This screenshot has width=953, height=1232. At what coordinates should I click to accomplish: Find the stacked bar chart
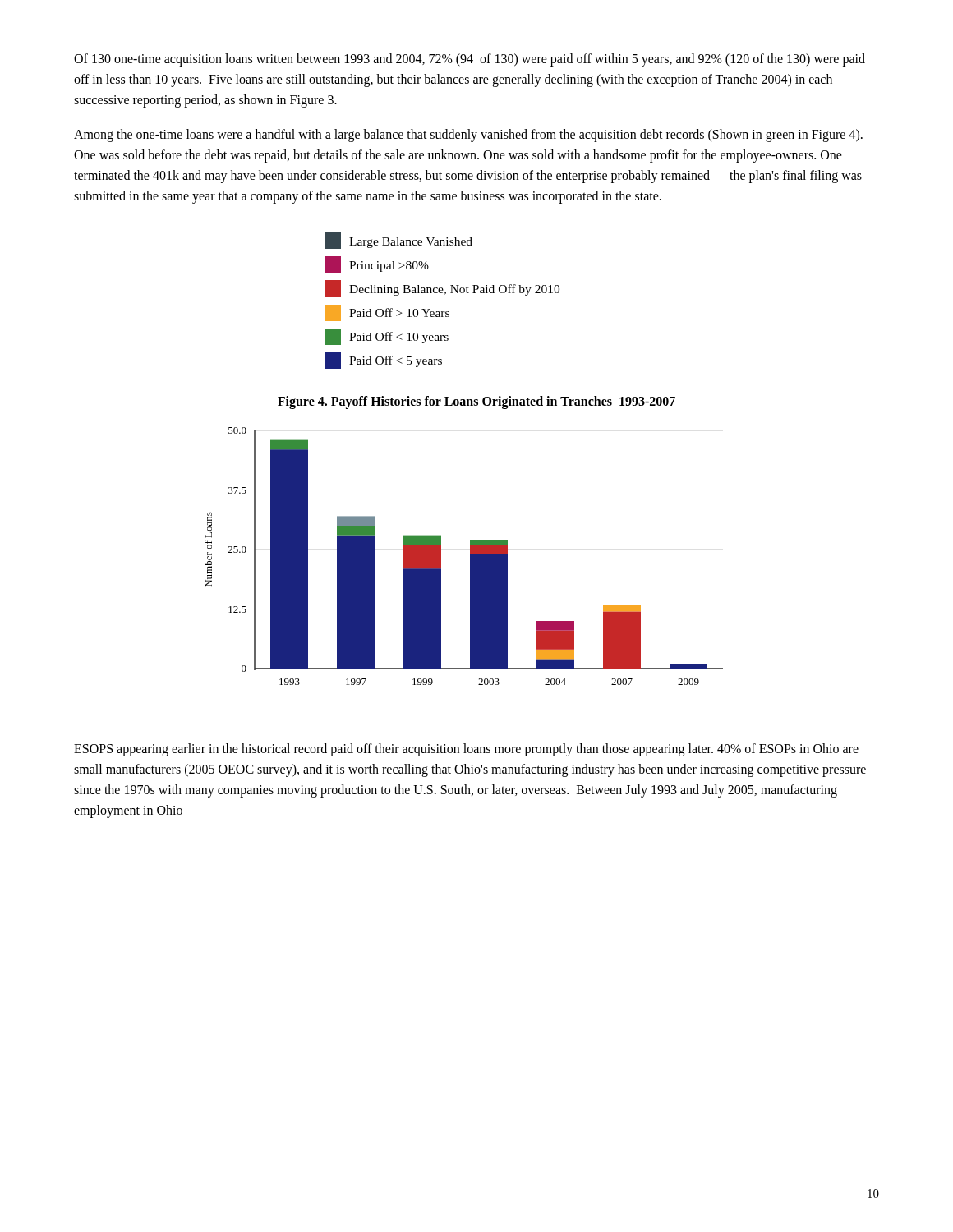476,562
